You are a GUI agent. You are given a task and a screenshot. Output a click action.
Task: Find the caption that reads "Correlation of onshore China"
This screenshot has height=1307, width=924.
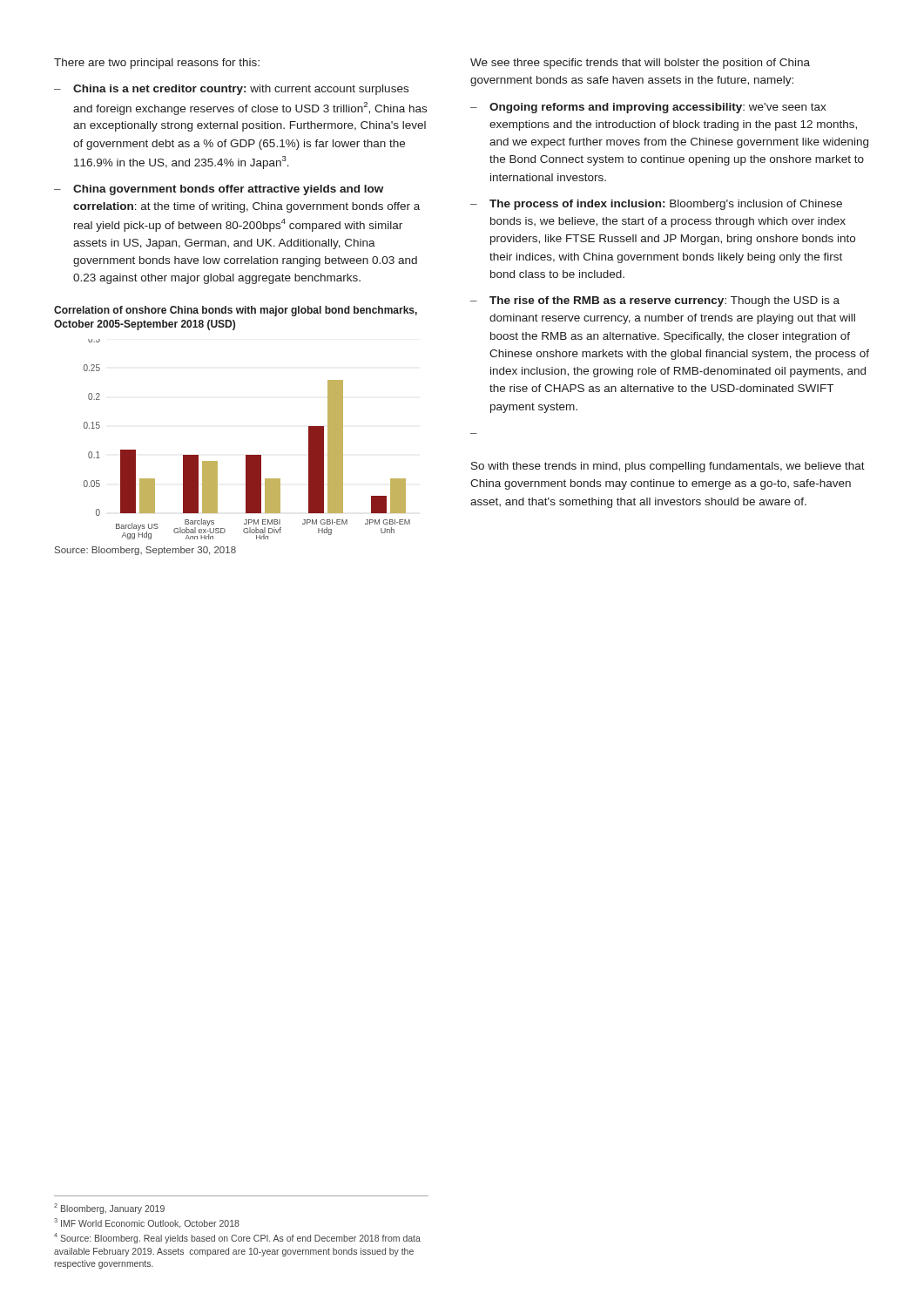click(236, 317)
